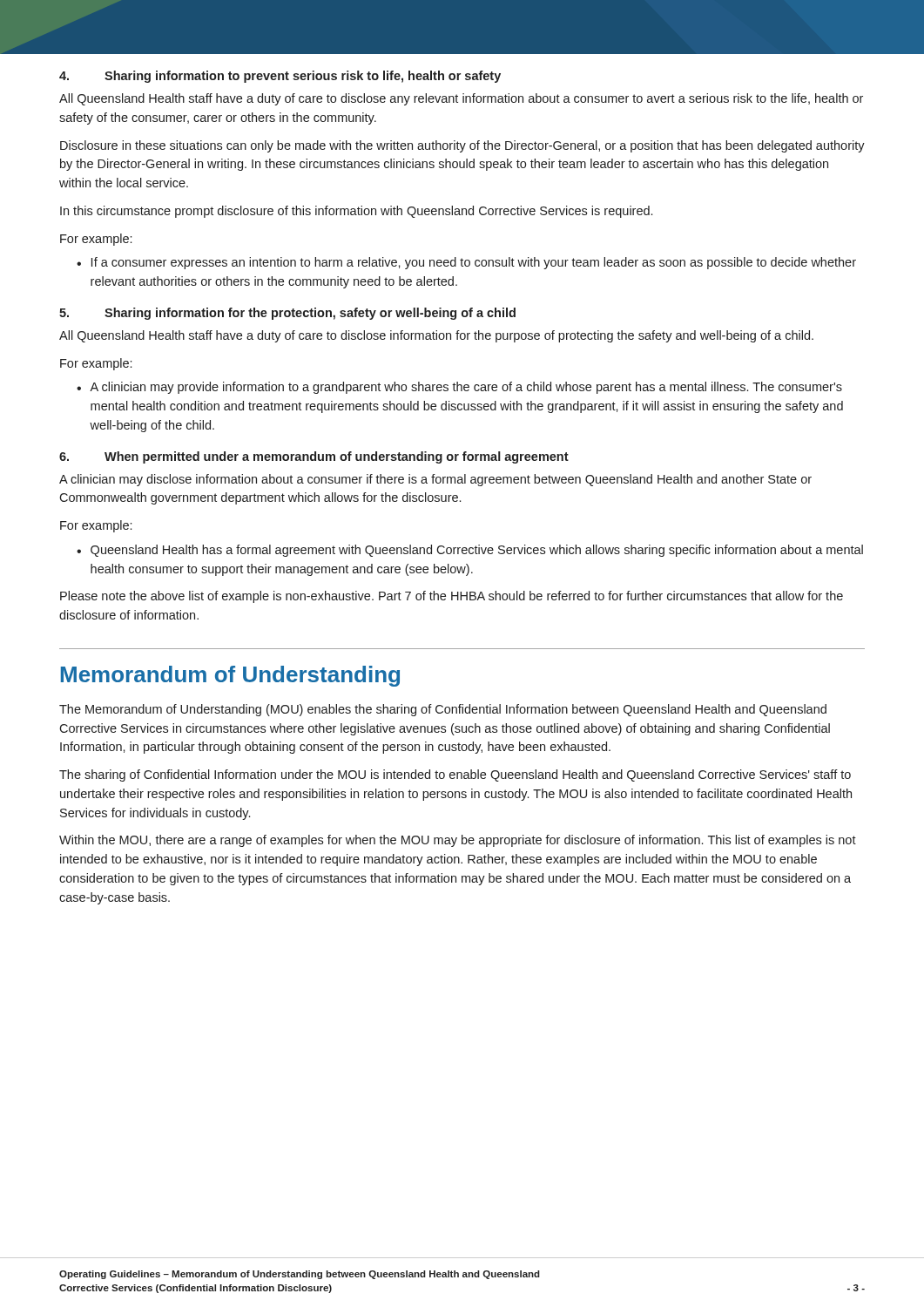This screenshot has width=924, height=1307.
Task: Locate the text block that reads "A clinician may disclose information about a"
Action: (x=462, y=489)
